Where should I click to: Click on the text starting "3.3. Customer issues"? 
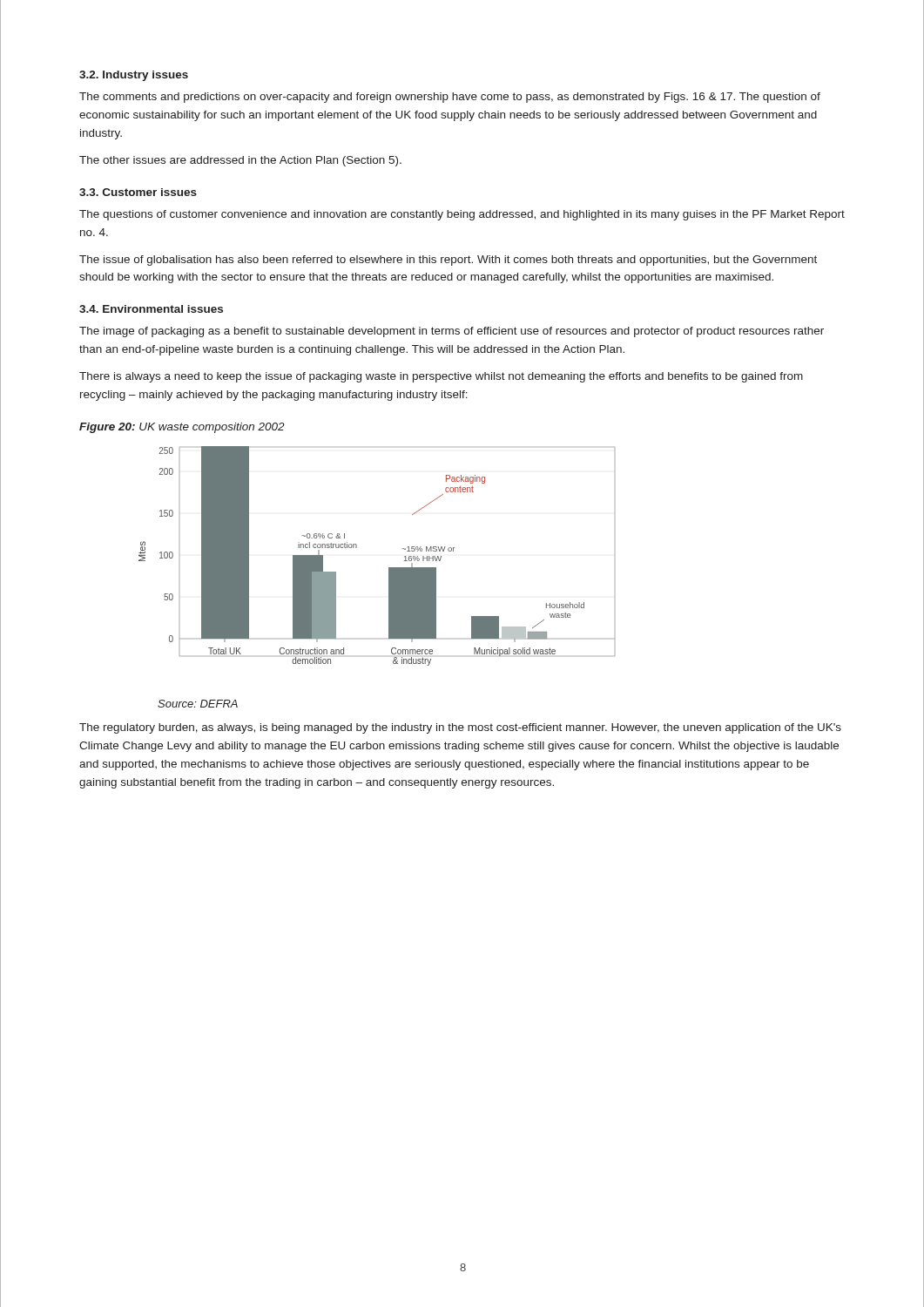click(x=138, y=192)
